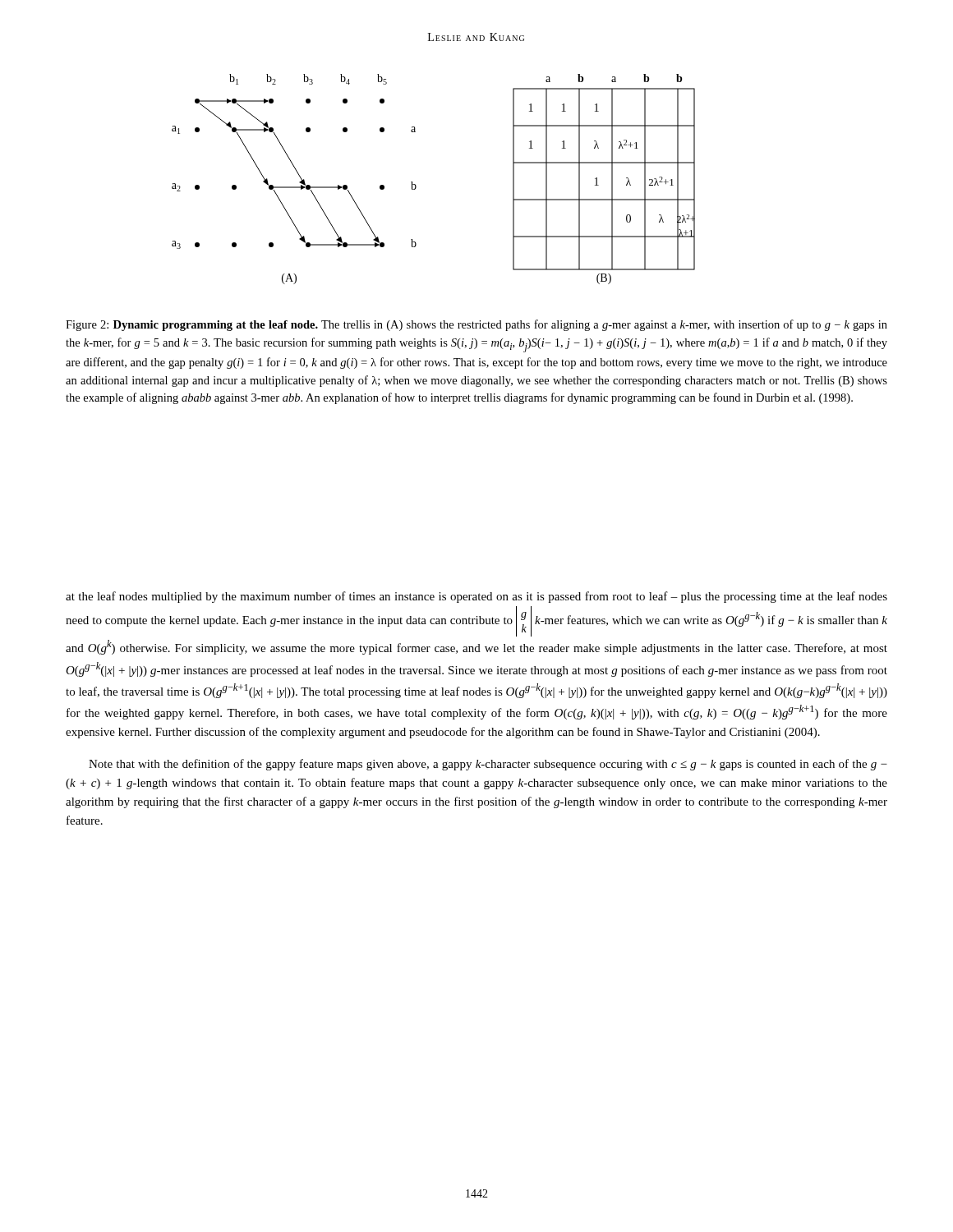Locate the caption that opens with "Figure 2: Dynamic programming"
This screenshot has height=1232, width=953.
[x=476, y=362]
